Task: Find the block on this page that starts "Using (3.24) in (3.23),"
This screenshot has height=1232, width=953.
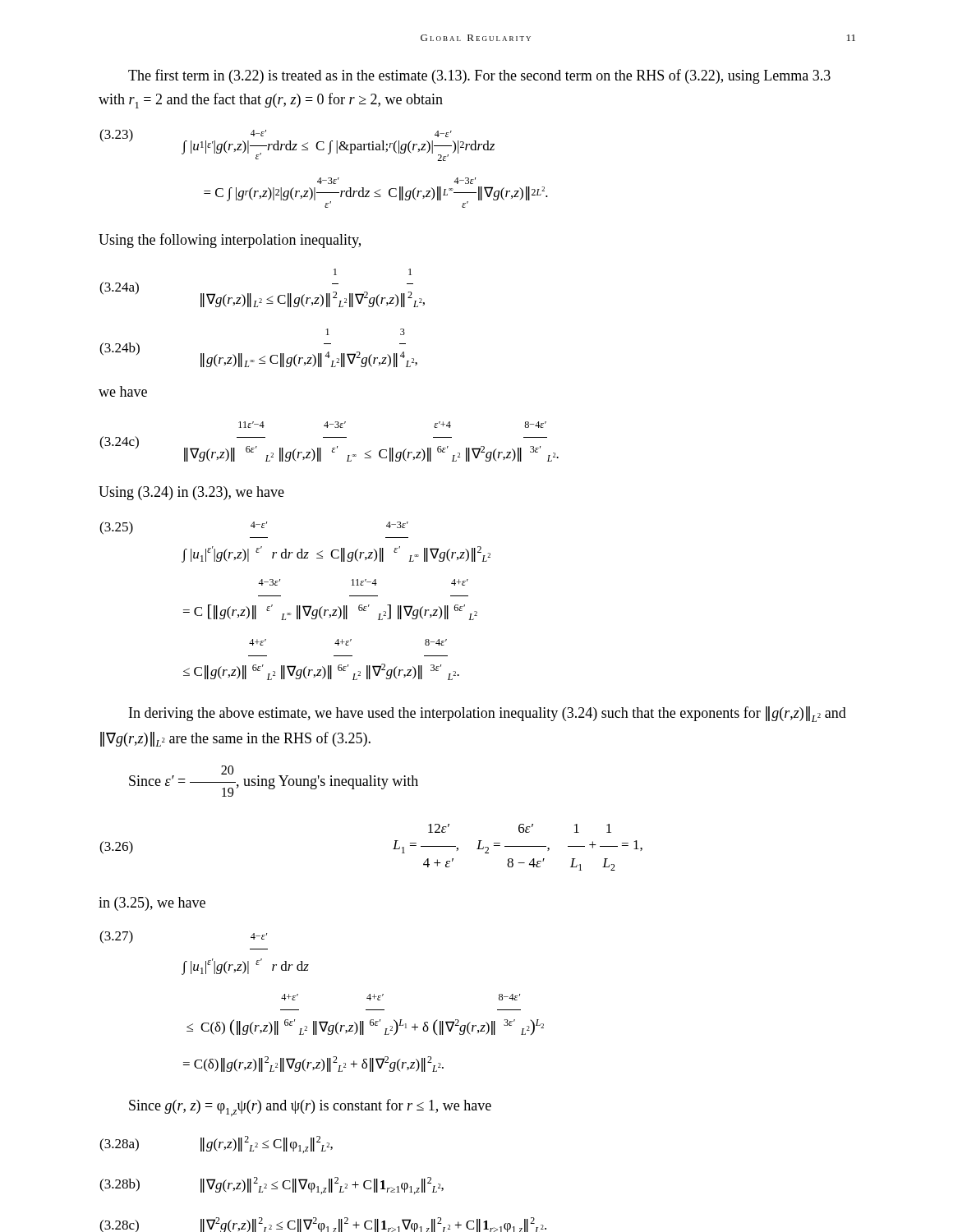Action: [191, 493]
